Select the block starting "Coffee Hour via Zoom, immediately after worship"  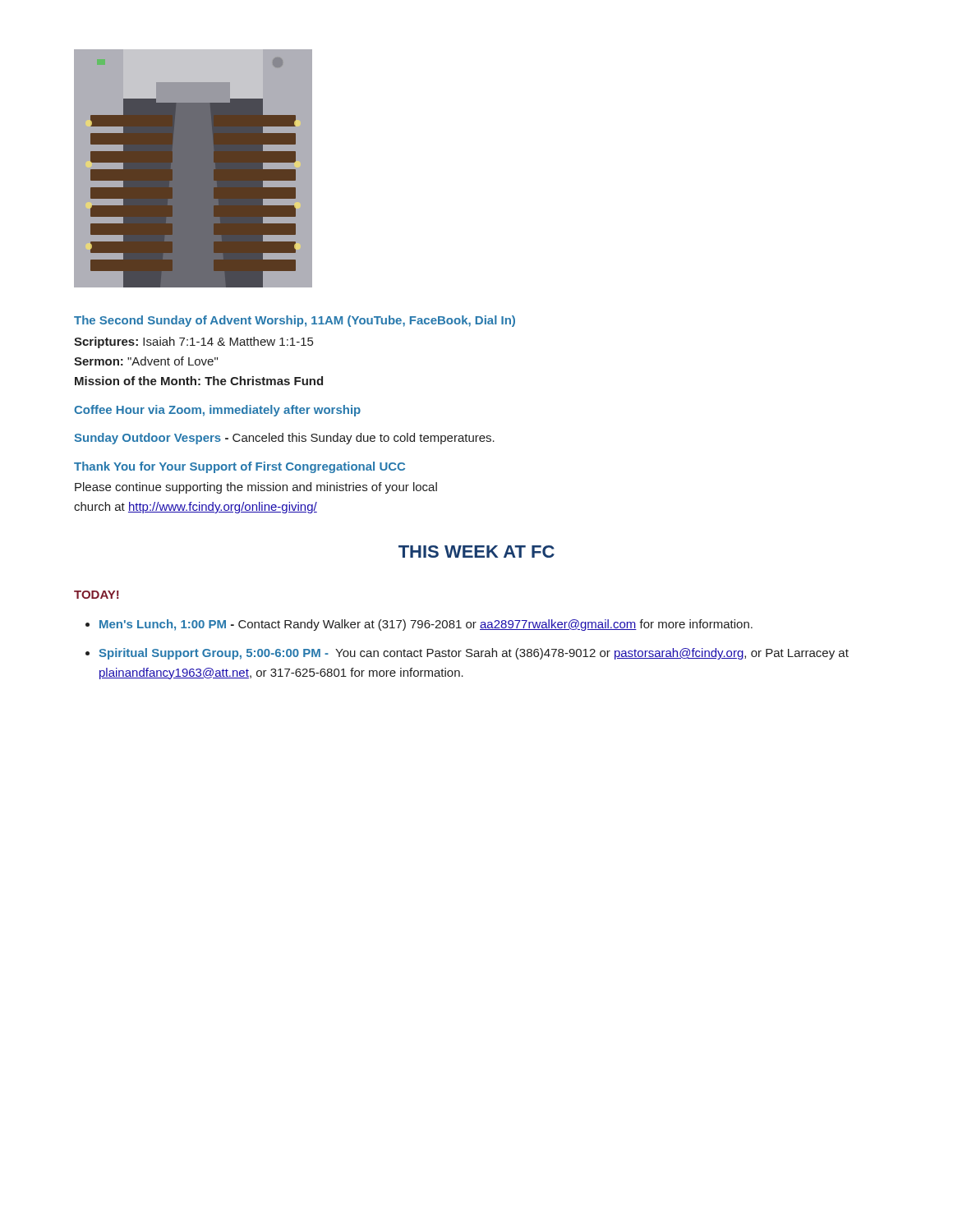[217, 409]
